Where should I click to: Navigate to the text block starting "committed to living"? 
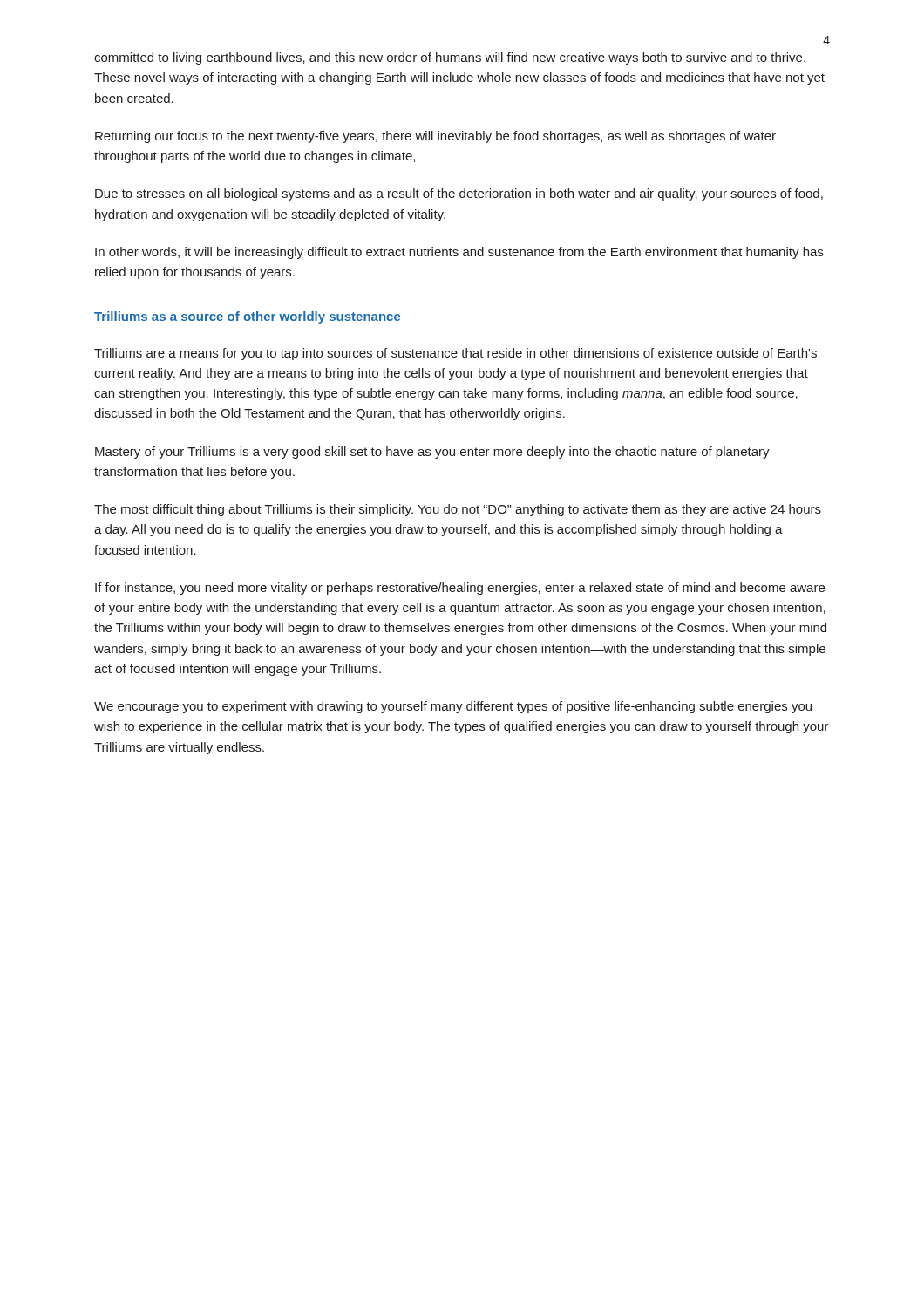click(x=459, y=77)
